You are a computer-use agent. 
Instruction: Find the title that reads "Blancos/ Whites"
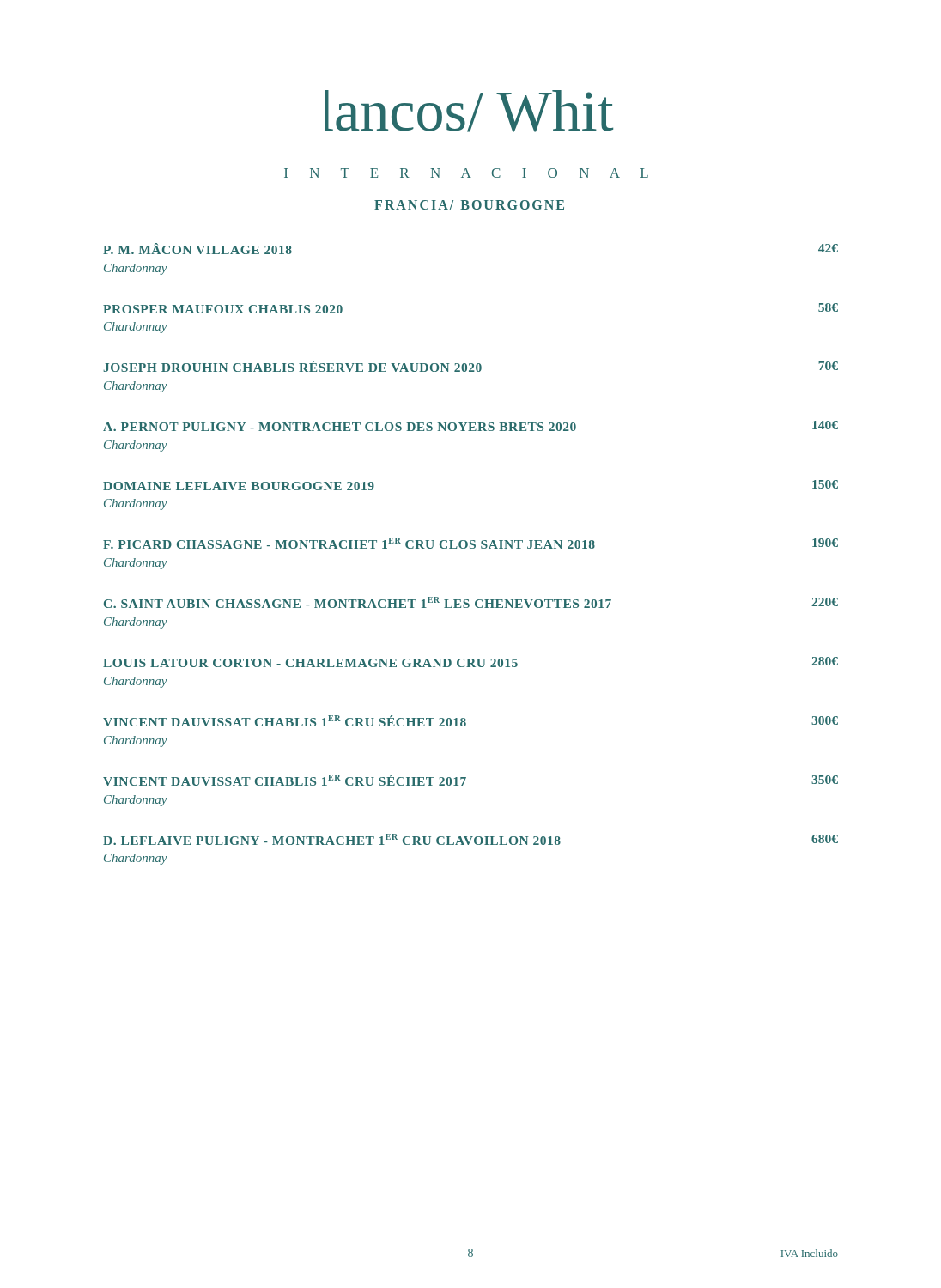pyautogui.click(x=470, y=107)
